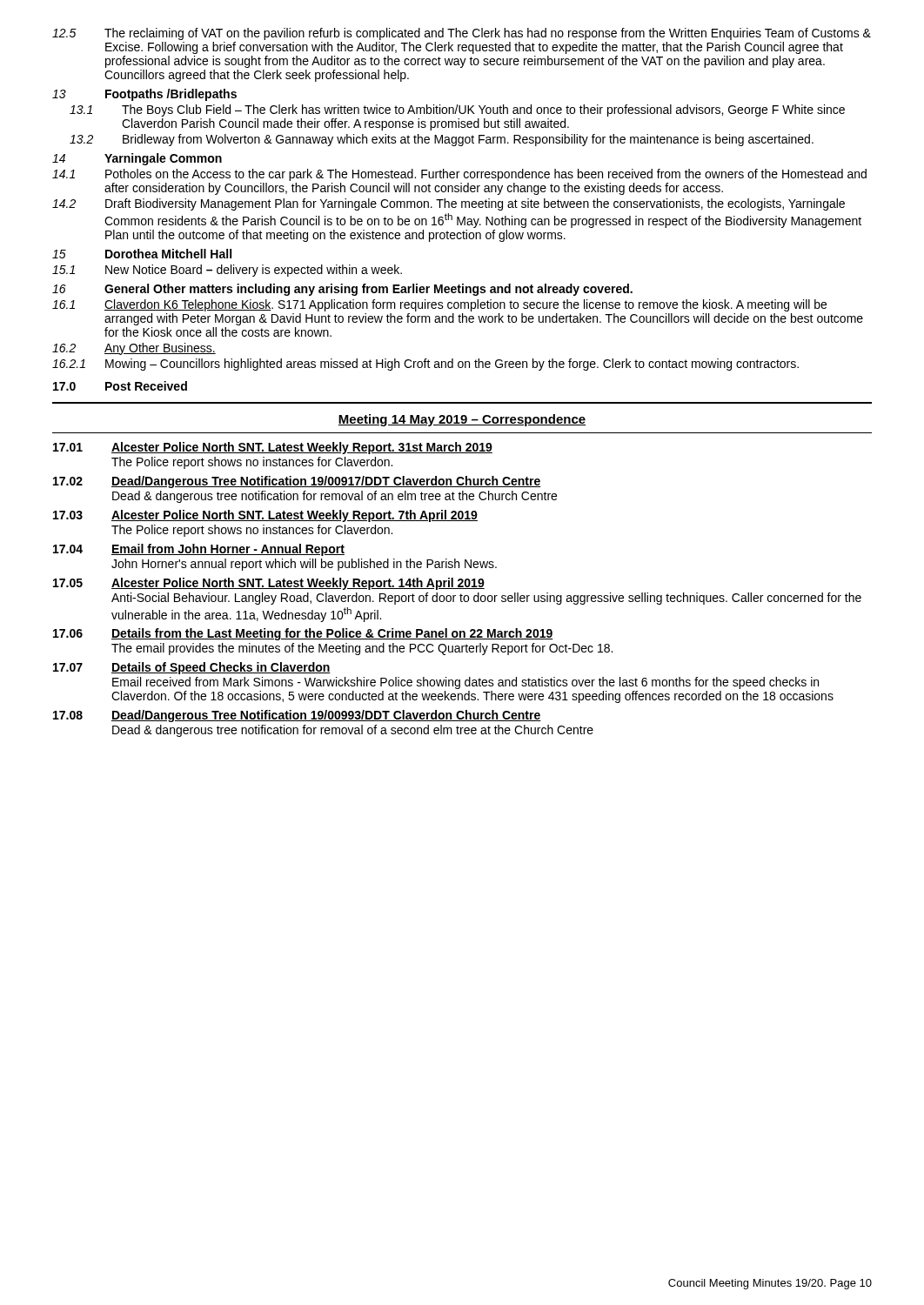Find the section header containing "13 Footpaths /Bridlepaths"
This screenshot has width=924, height=1305.
(x=462, y=94)
